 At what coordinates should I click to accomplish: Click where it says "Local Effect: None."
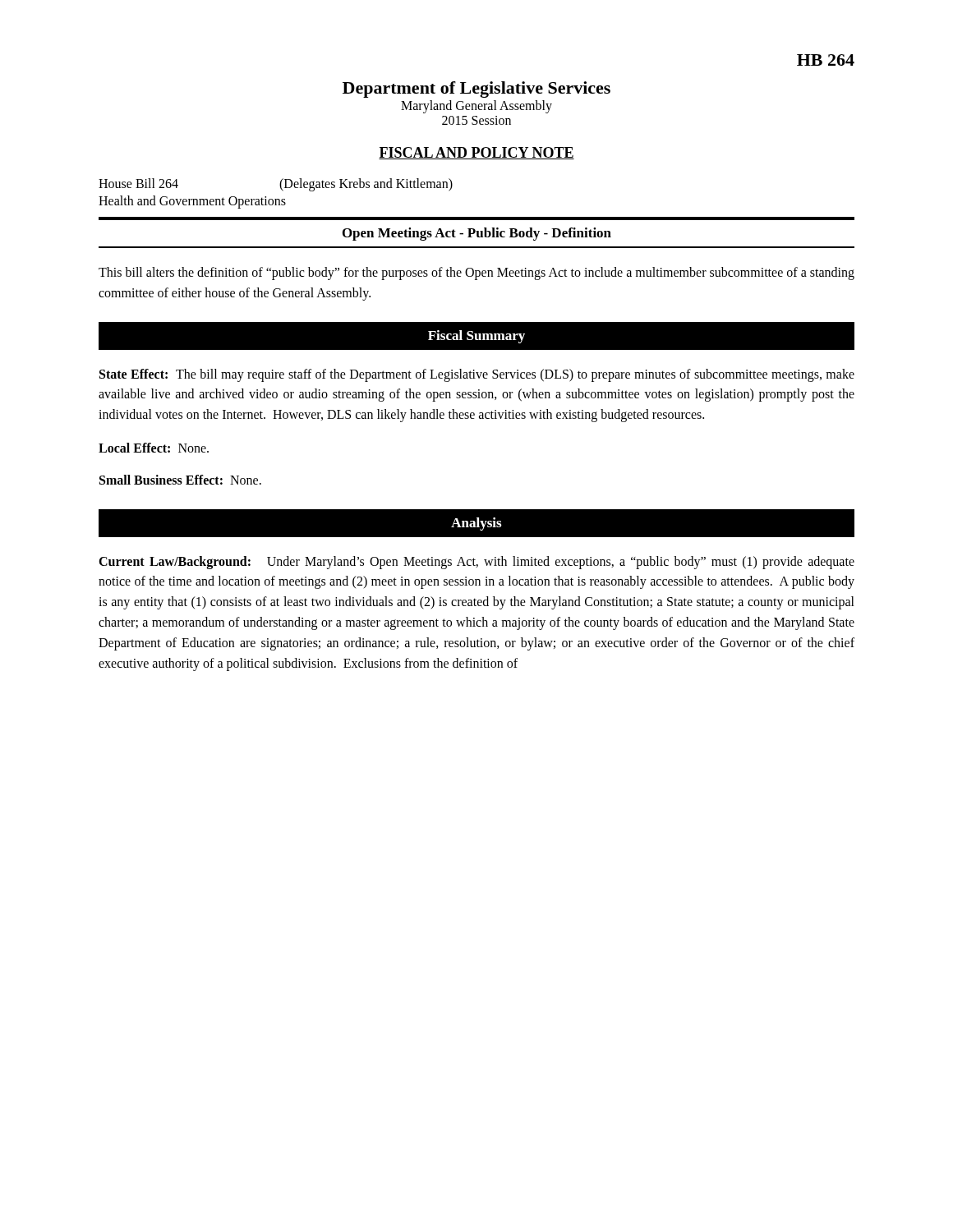coord(154,448)
